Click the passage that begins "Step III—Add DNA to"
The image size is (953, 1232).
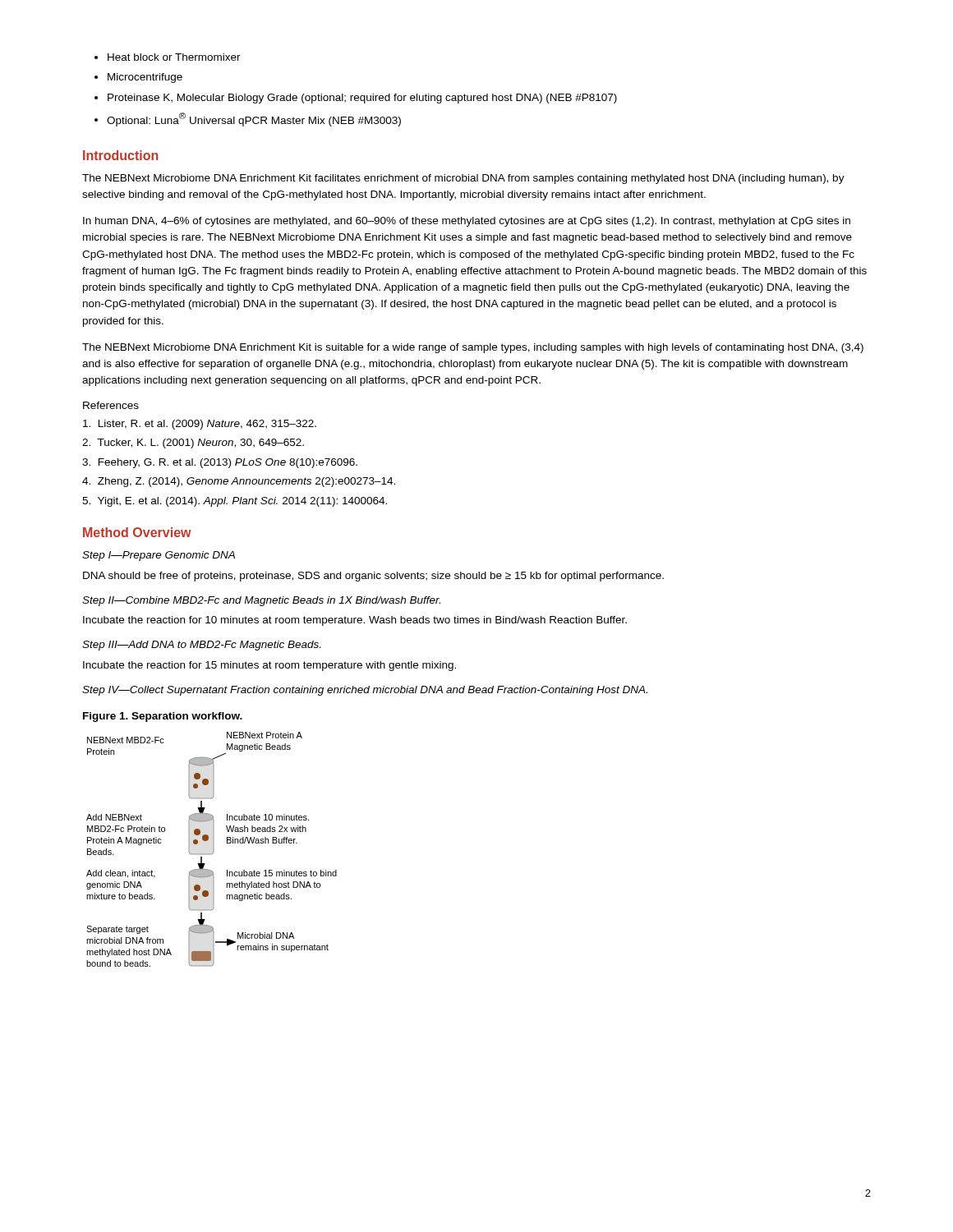[x=201, y=646]
